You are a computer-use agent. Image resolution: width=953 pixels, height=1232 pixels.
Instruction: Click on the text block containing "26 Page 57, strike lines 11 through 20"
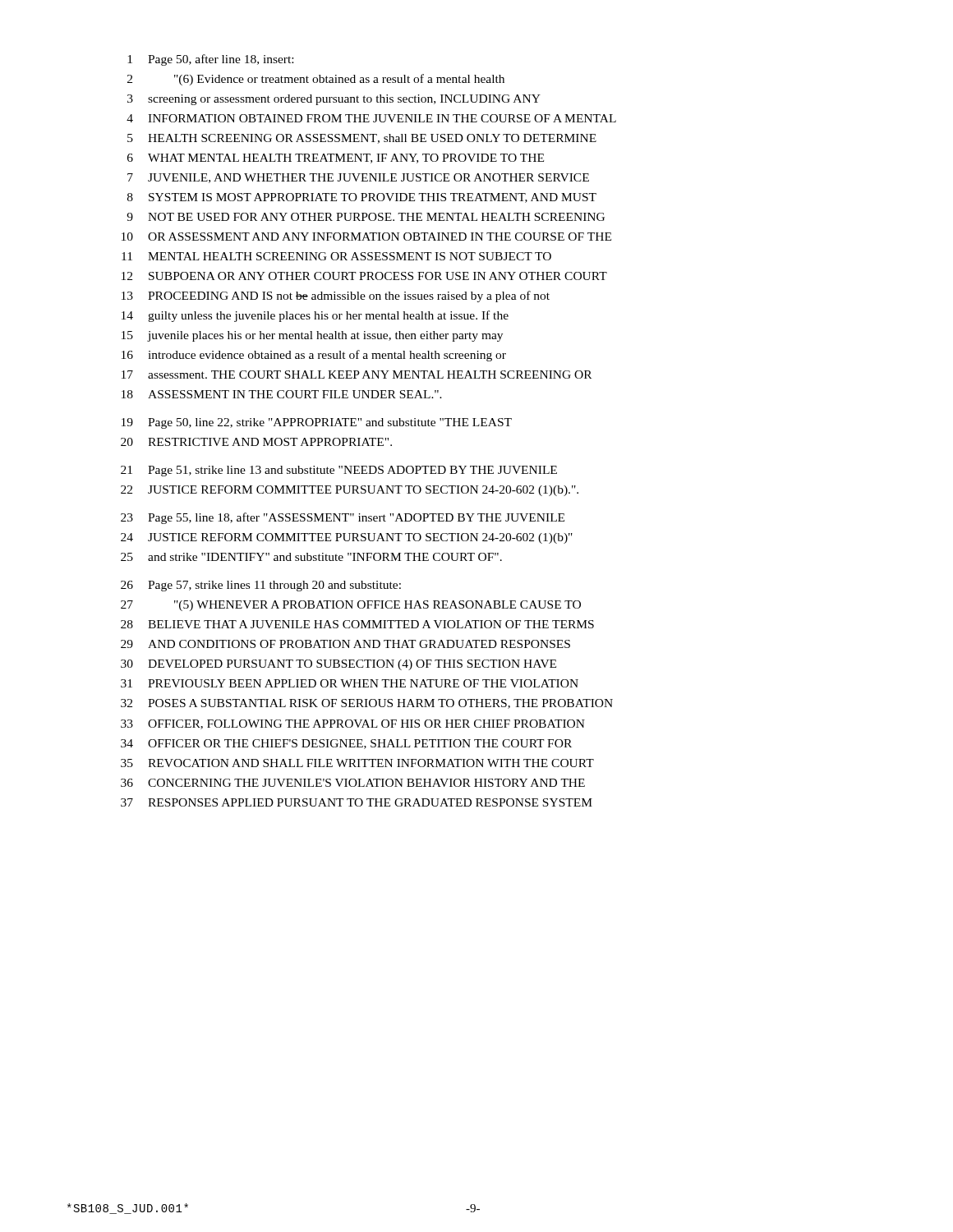pyautogui.click(x=493, y=694)
